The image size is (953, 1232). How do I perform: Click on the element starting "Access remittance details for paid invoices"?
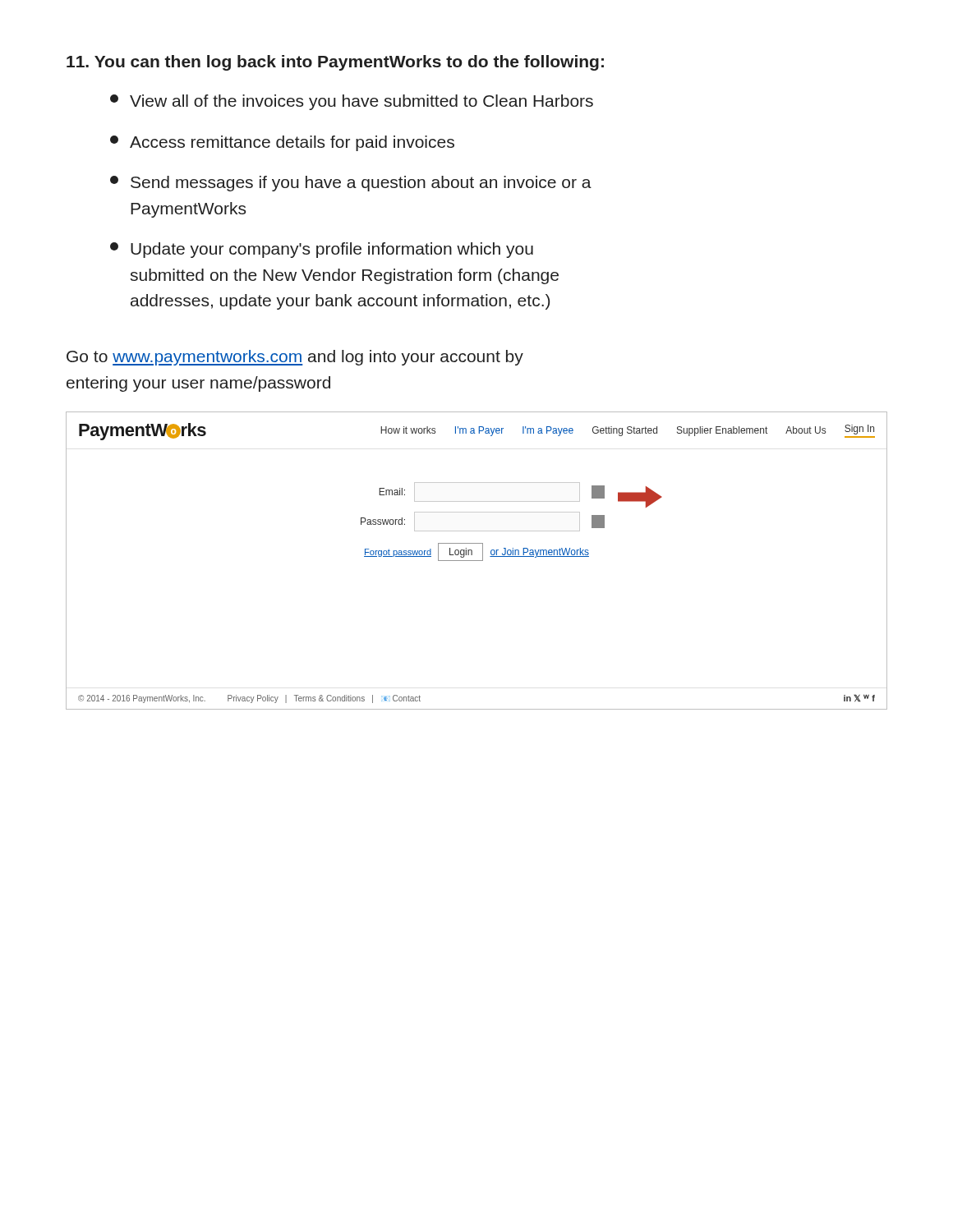point(282,142)
